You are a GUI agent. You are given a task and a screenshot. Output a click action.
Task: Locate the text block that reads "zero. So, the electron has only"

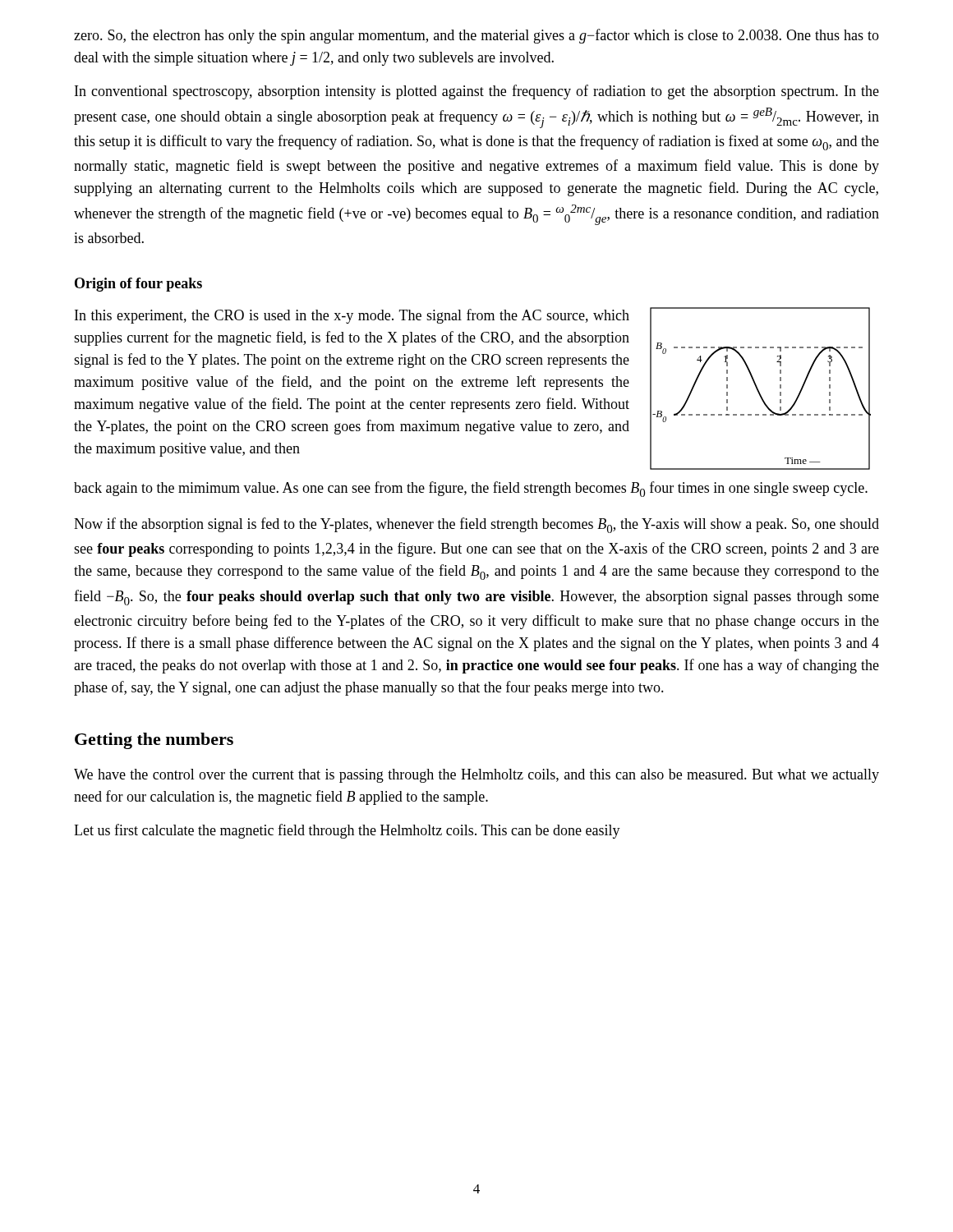[476, 137]
